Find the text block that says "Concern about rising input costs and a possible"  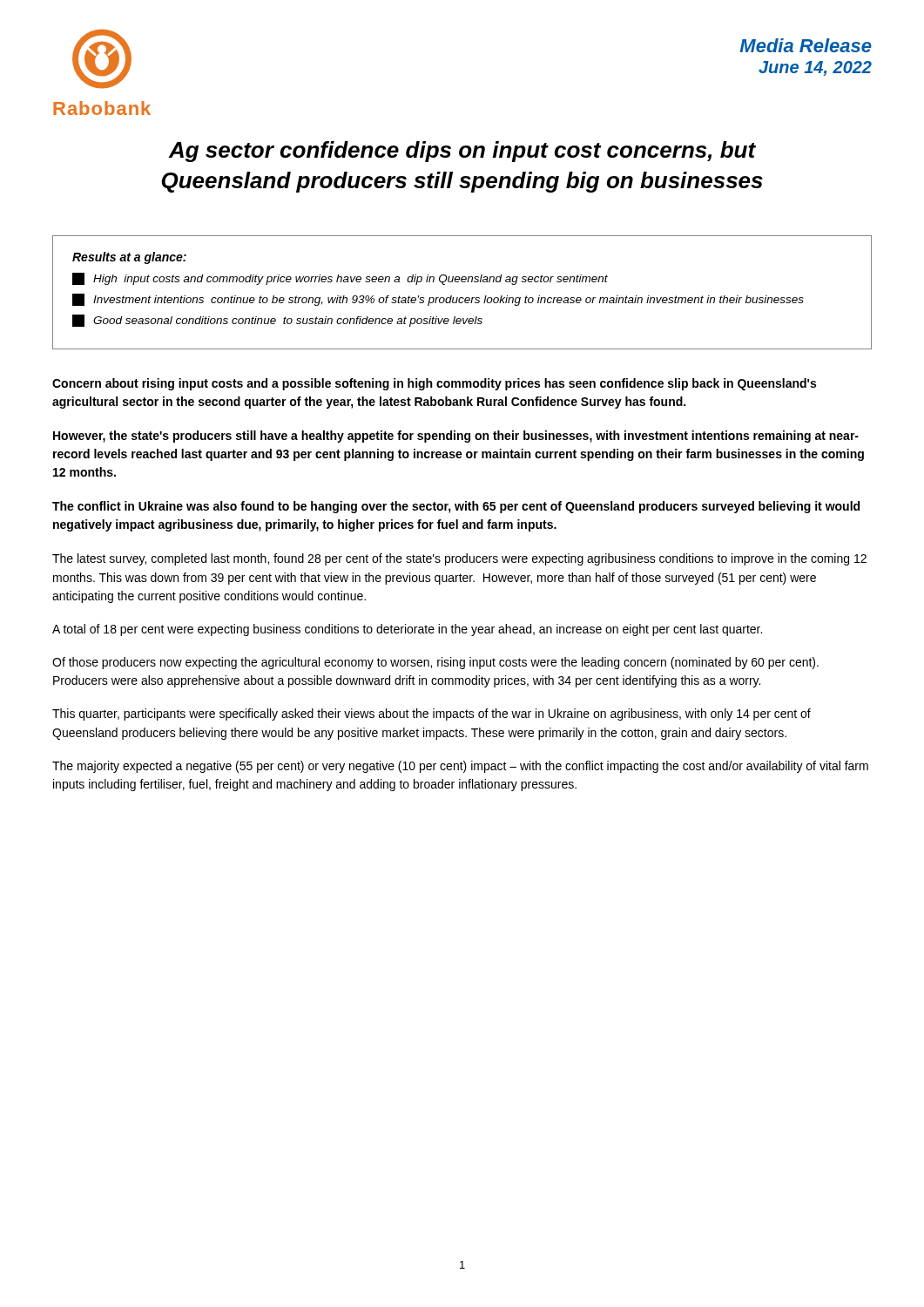pyautogui.click(x=434, y=393)
